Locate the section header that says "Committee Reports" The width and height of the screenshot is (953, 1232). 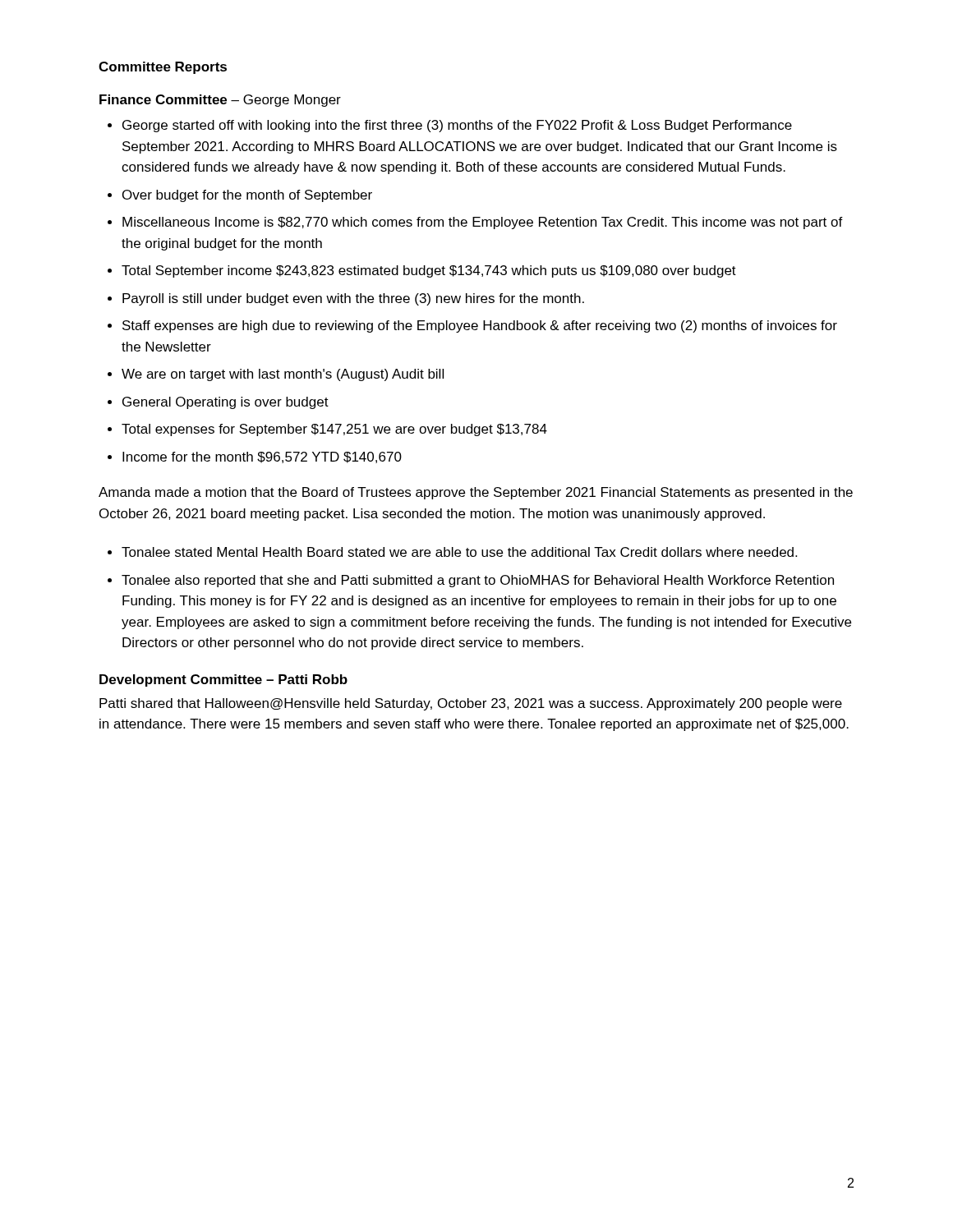click(x=163, y=67)
